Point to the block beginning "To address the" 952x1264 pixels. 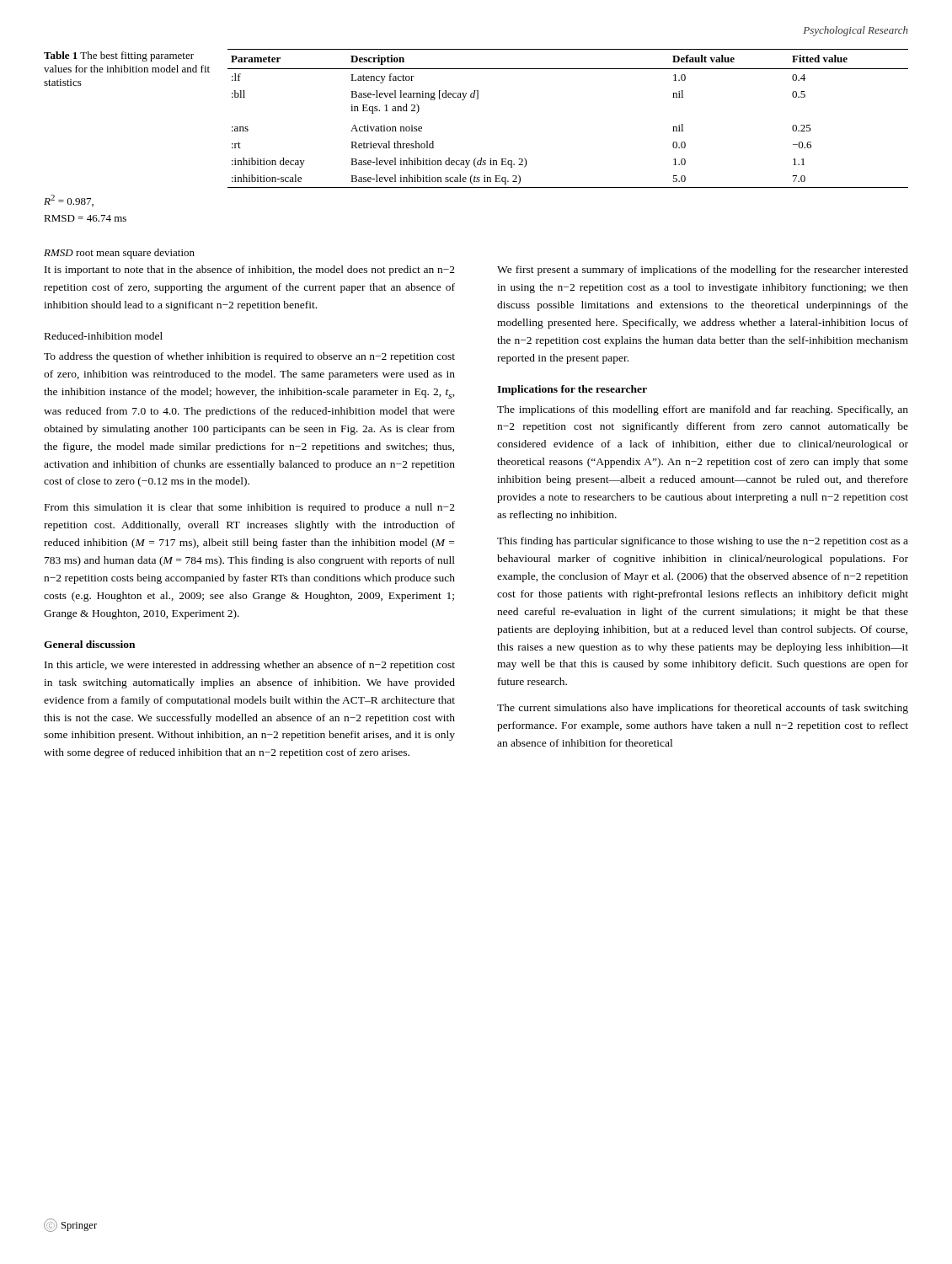tap(249, 418)
